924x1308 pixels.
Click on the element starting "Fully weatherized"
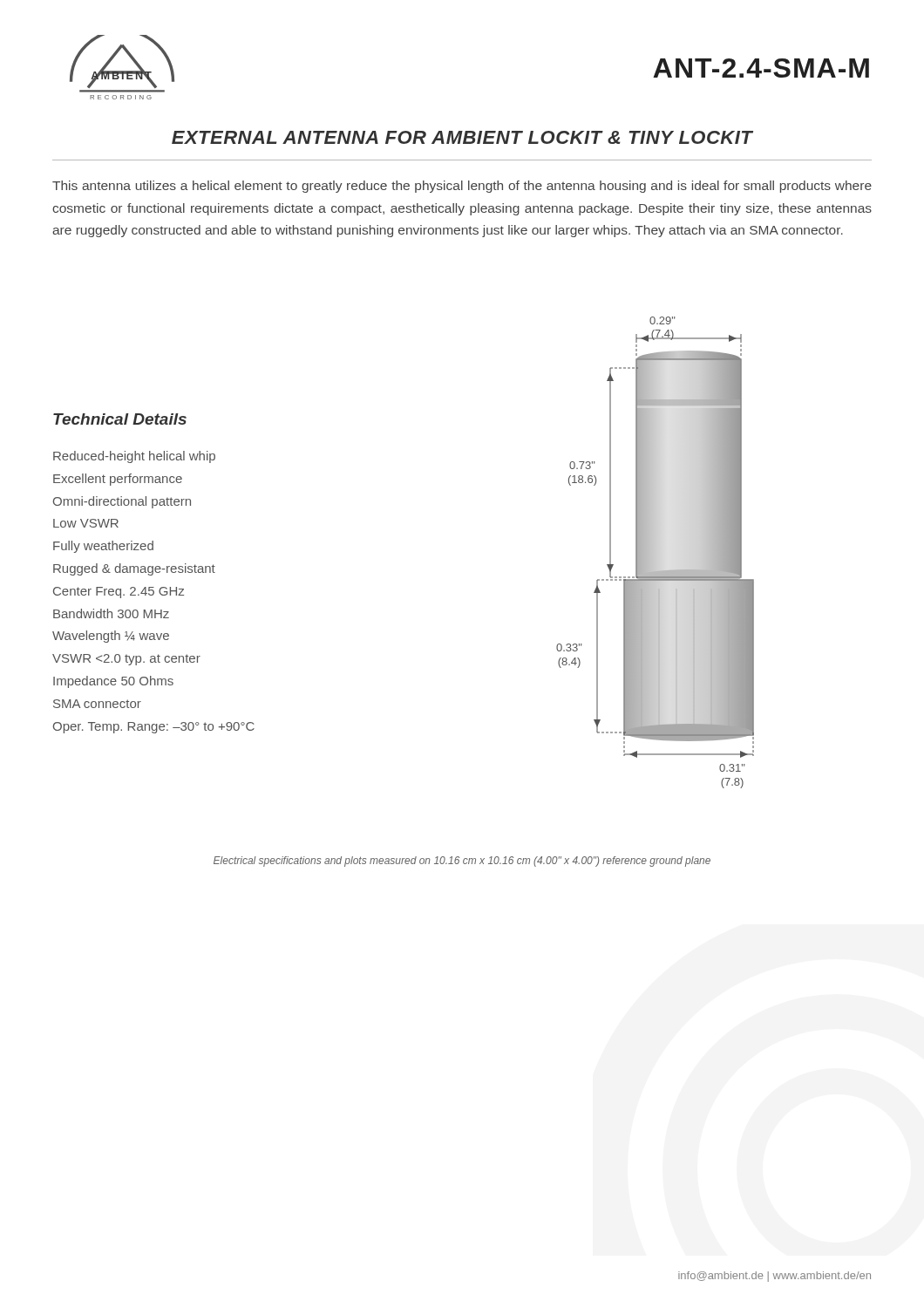103,546
